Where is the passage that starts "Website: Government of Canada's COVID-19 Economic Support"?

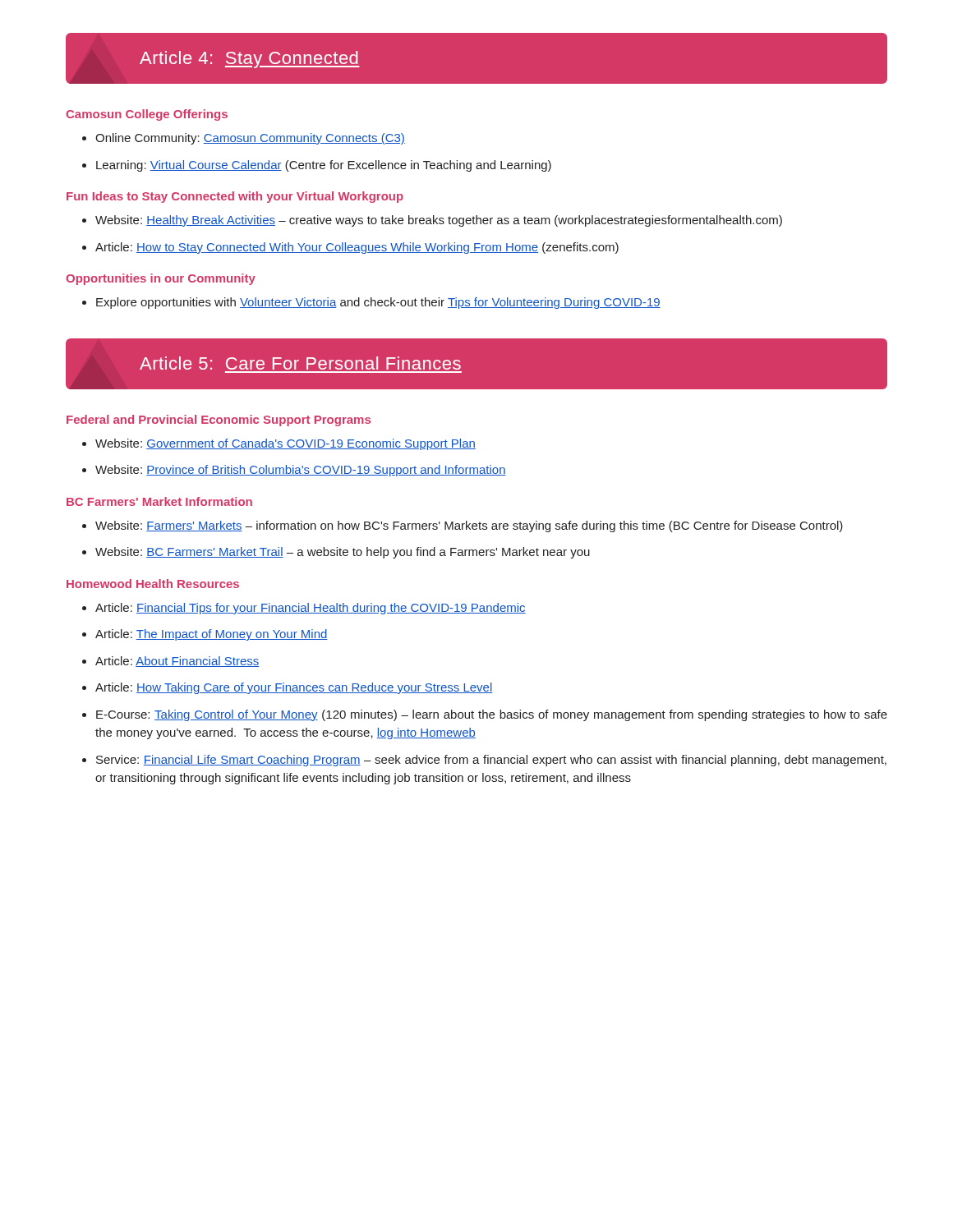pos(476,443)
